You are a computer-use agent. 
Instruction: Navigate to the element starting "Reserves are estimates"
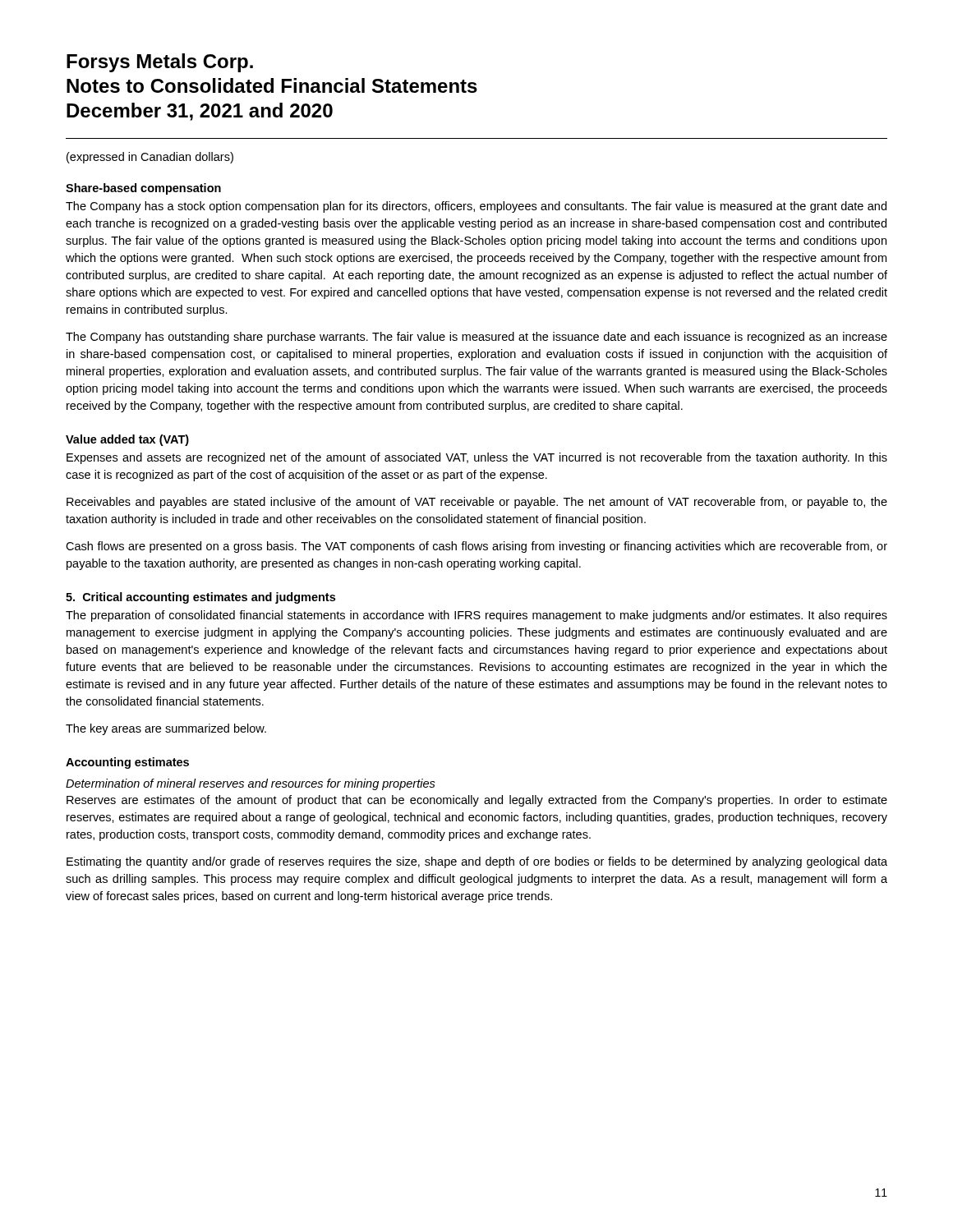tap(476, 818)
